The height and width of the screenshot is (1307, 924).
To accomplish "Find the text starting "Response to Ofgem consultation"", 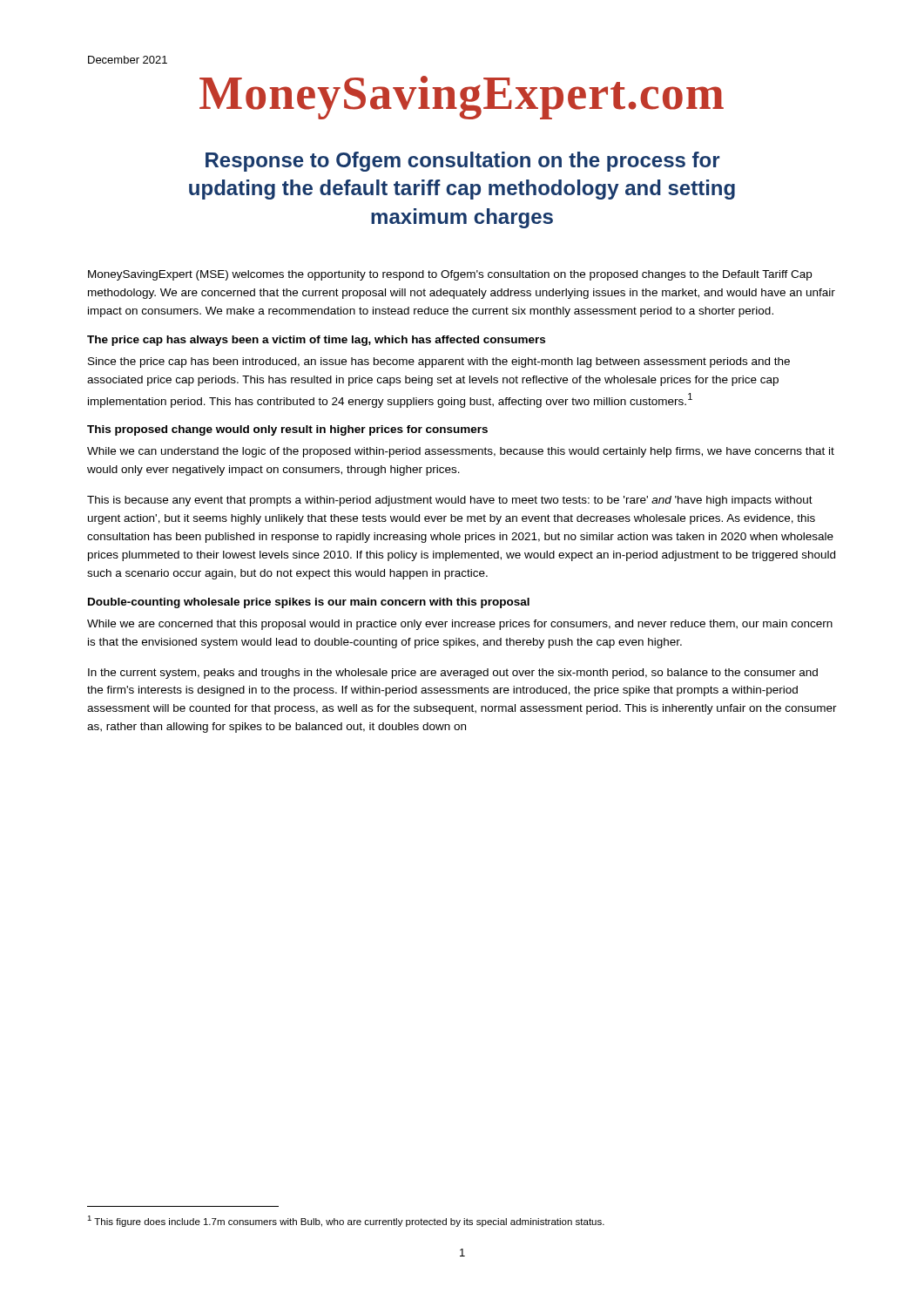I will (x=462, y=189).
